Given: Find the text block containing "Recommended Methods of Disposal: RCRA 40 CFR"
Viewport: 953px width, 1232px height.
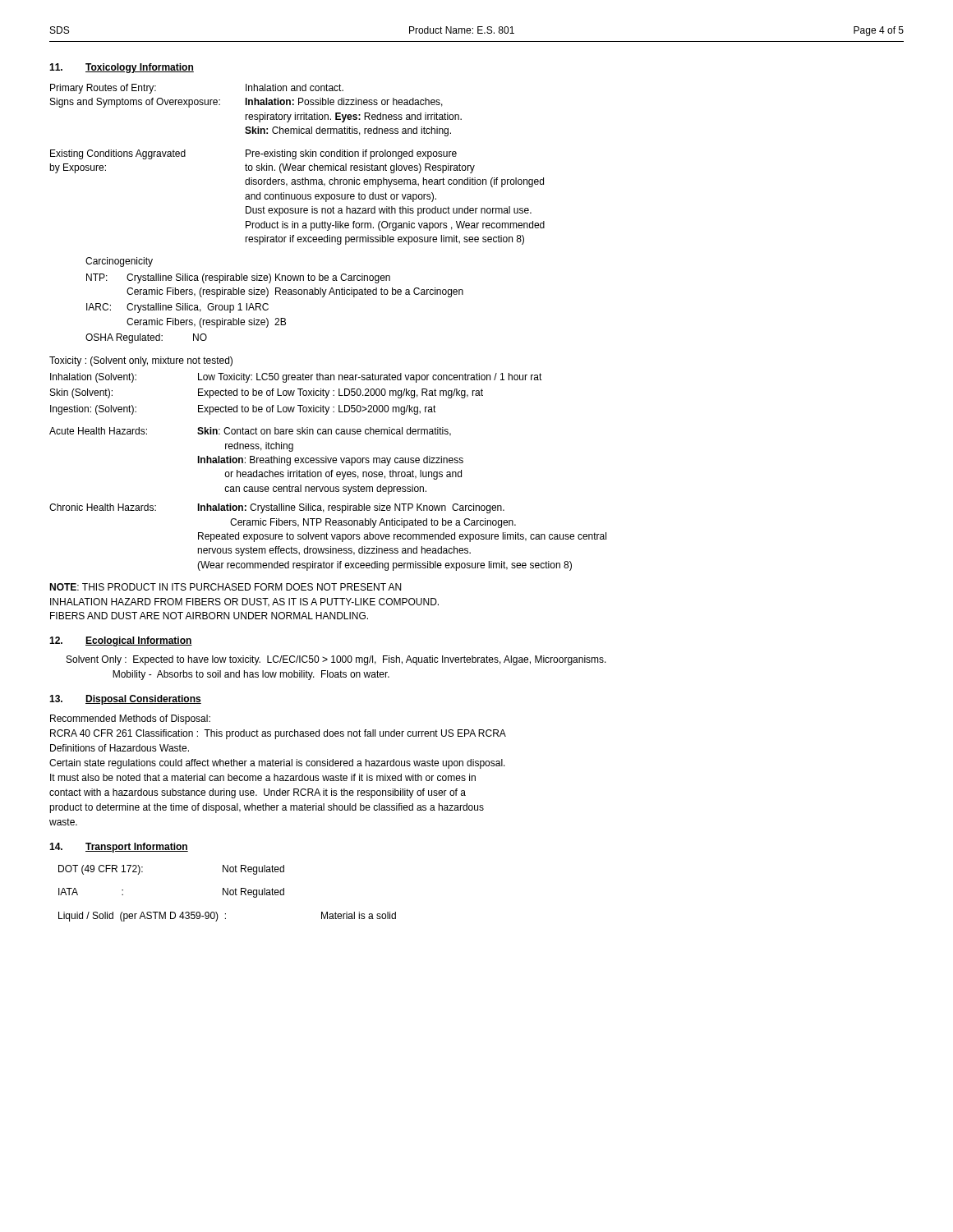Looking at the screenshot, I should click(x=278, y=770).
